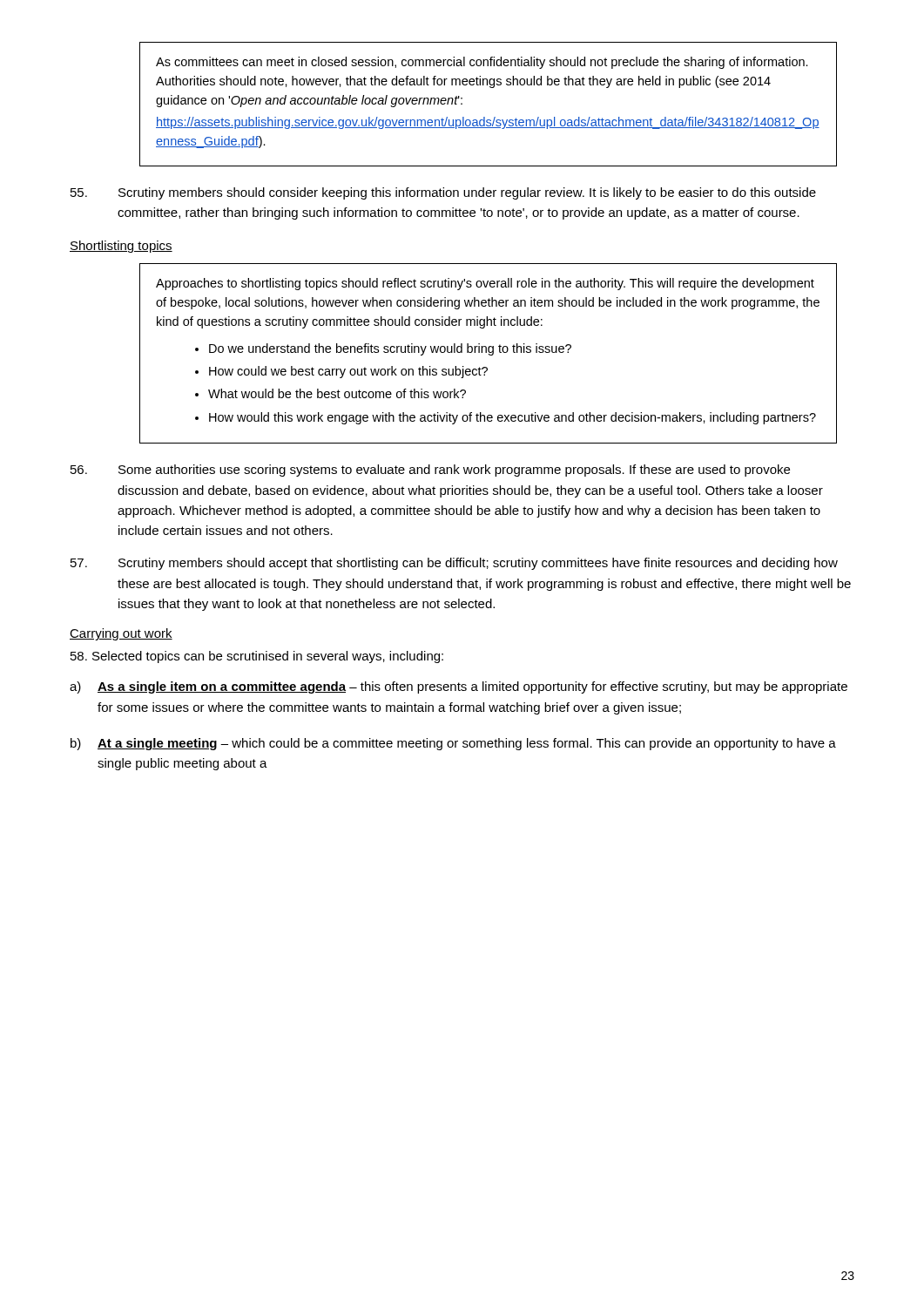Where is the passage that starts "56. Some authorities use"?
Screen dimensions: 1307x924
tap(462, 500)
